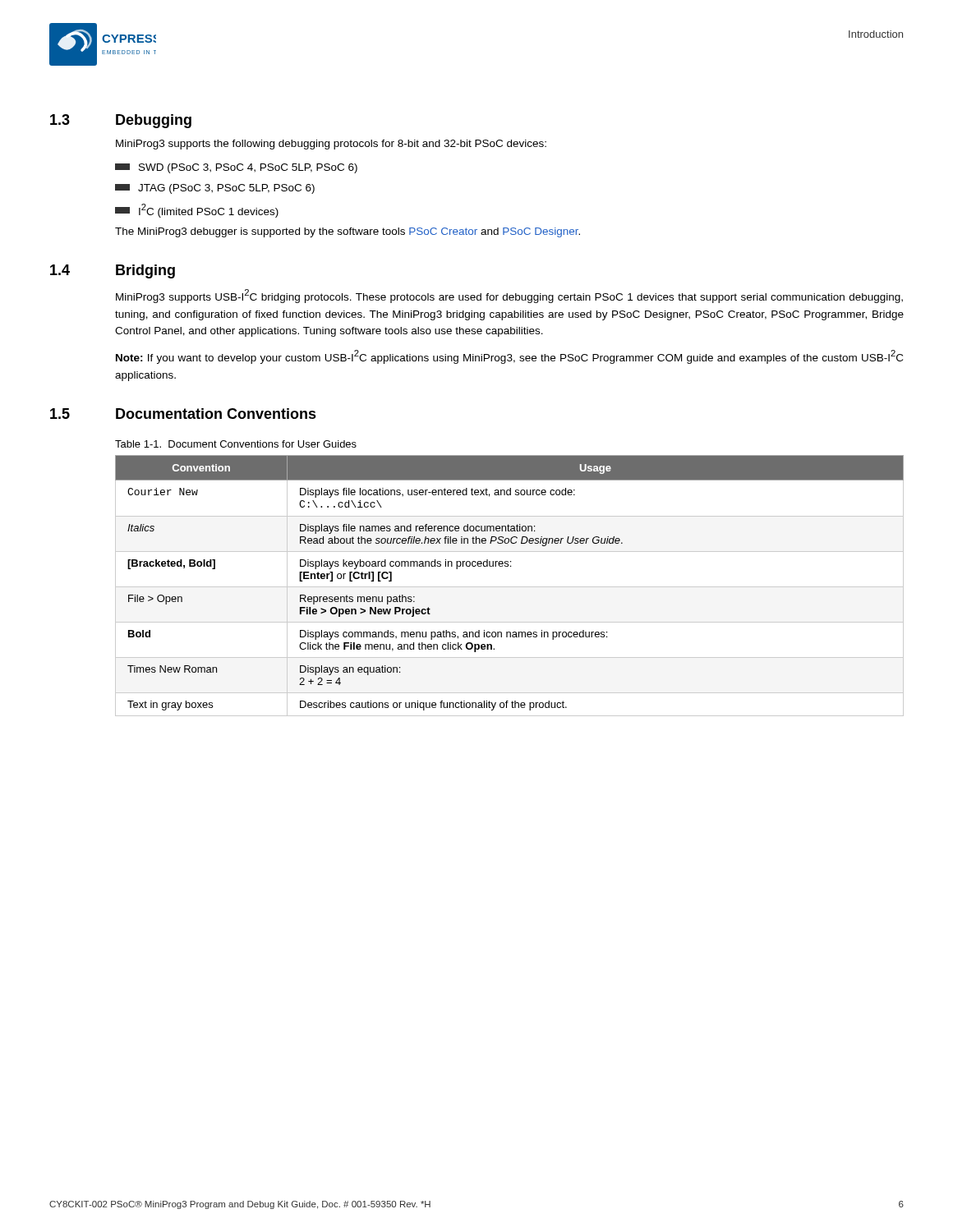Viewport: 953px width, 1232px height.
Task: Select the region starting "MiniProg3 supports USB-I2C bridging protocols. These"
Action: (x=509, y=312)
